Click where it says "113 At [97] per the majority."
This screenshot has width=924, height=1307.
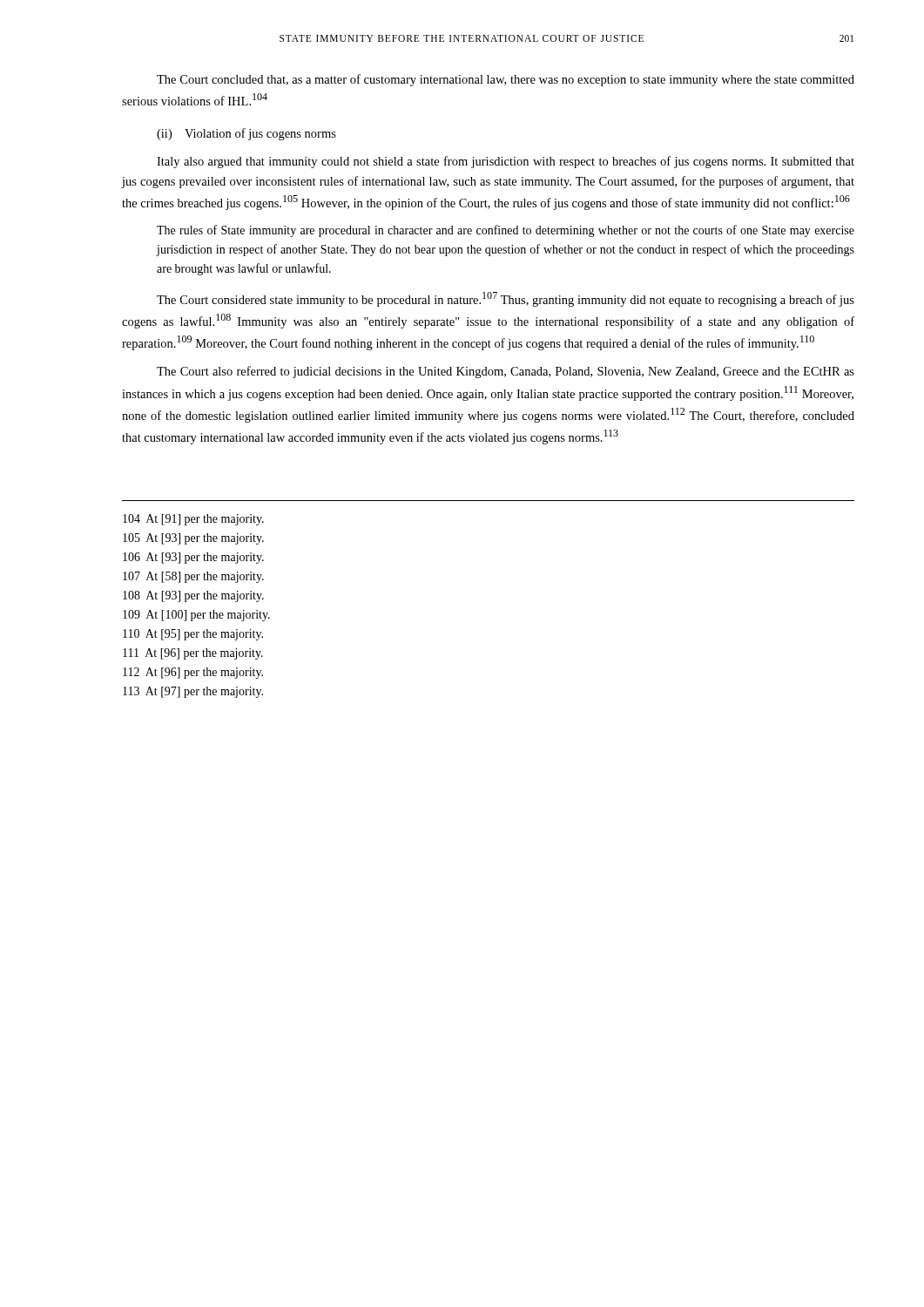tap(193, 691)
